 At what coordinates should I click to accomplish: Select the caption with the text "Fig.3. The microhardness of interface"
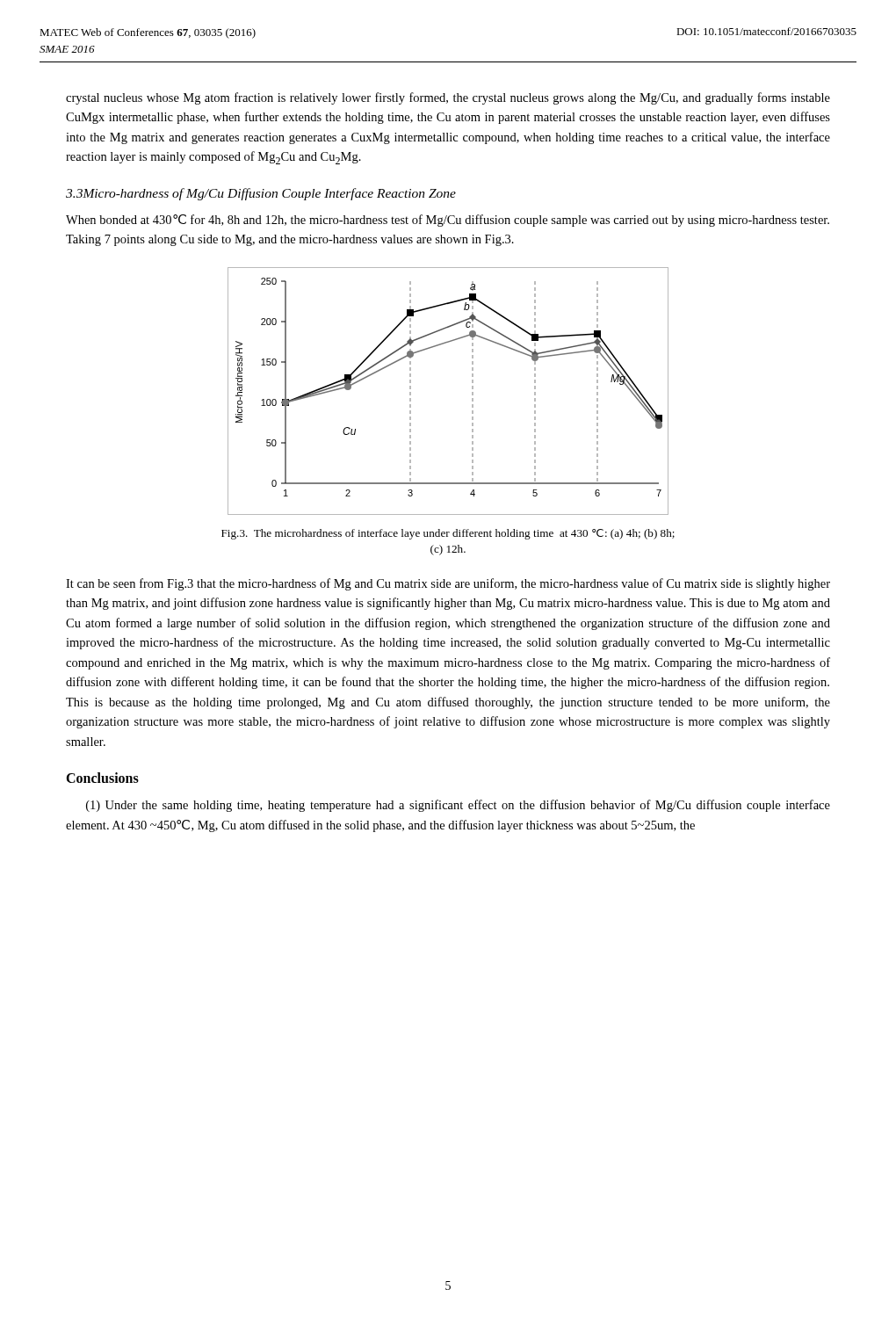coord(448,541)
